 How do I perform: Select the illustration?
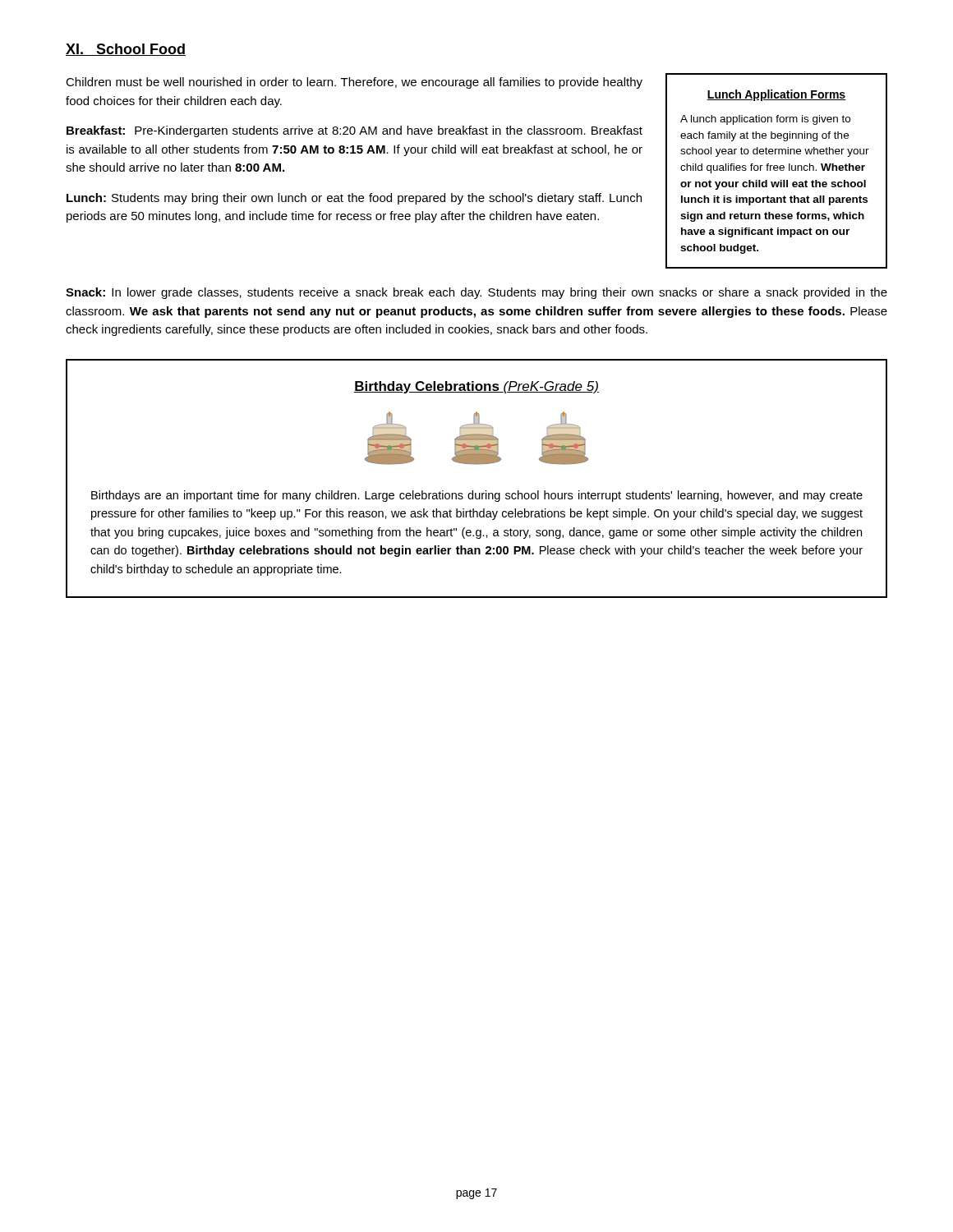[x=476, y=441]
